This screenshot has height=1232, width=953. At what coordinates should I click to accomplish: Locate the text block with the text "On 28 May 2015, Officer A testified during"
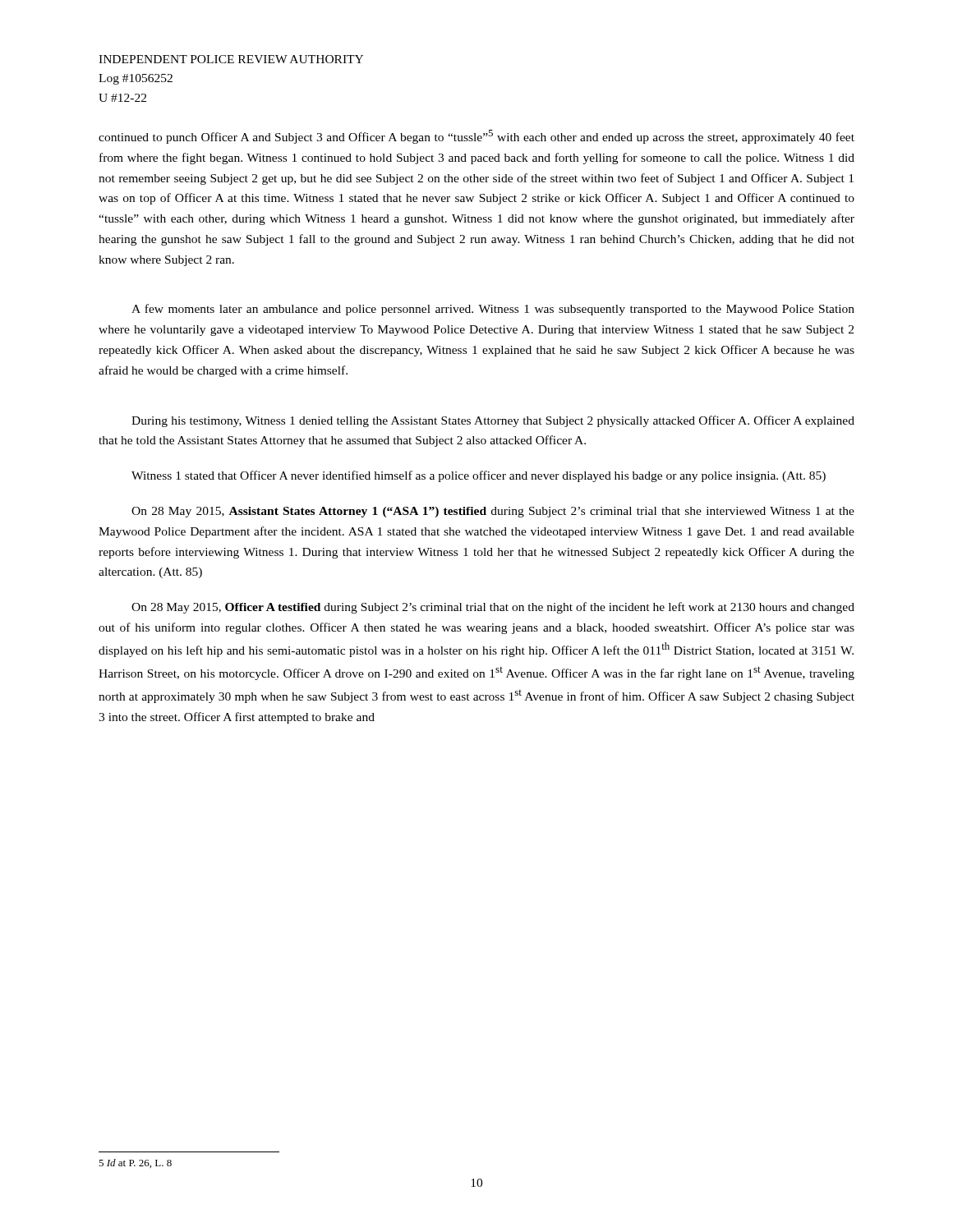click(476, 662)
